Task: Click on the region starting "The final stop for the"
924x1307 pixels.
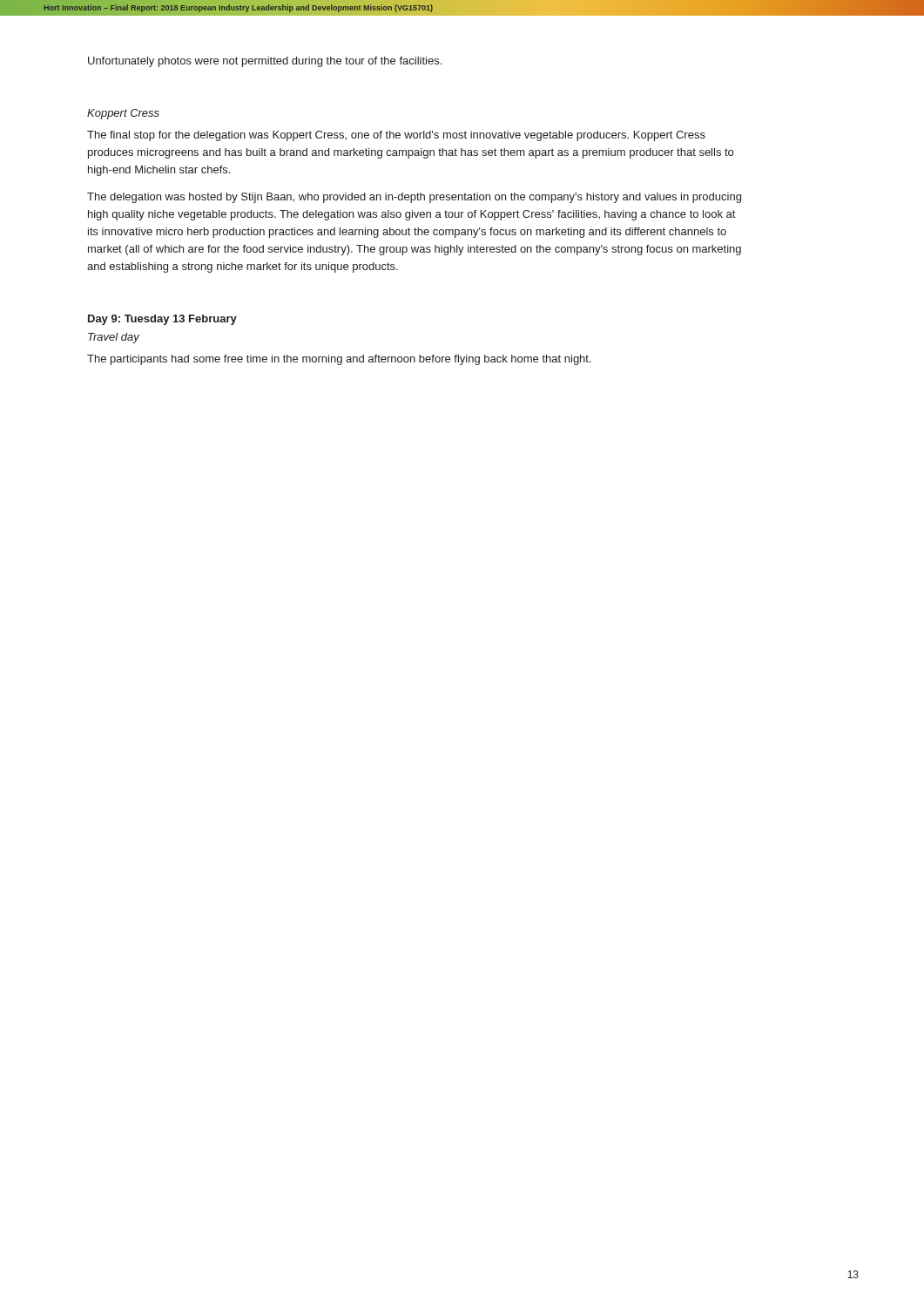Action: 411,152
